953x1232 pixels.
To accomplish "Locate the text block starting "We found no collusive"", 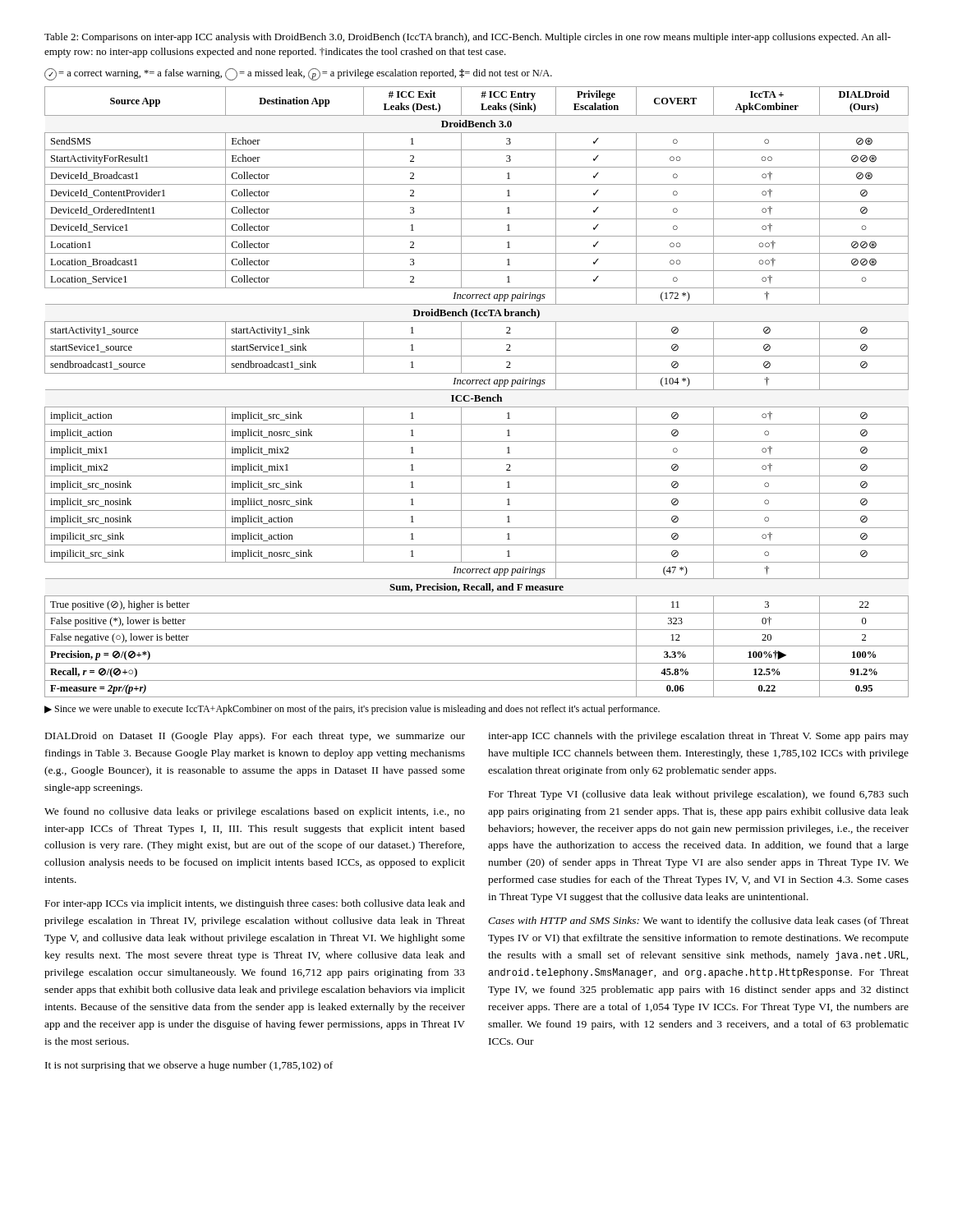I will click(x=255, y=845).
